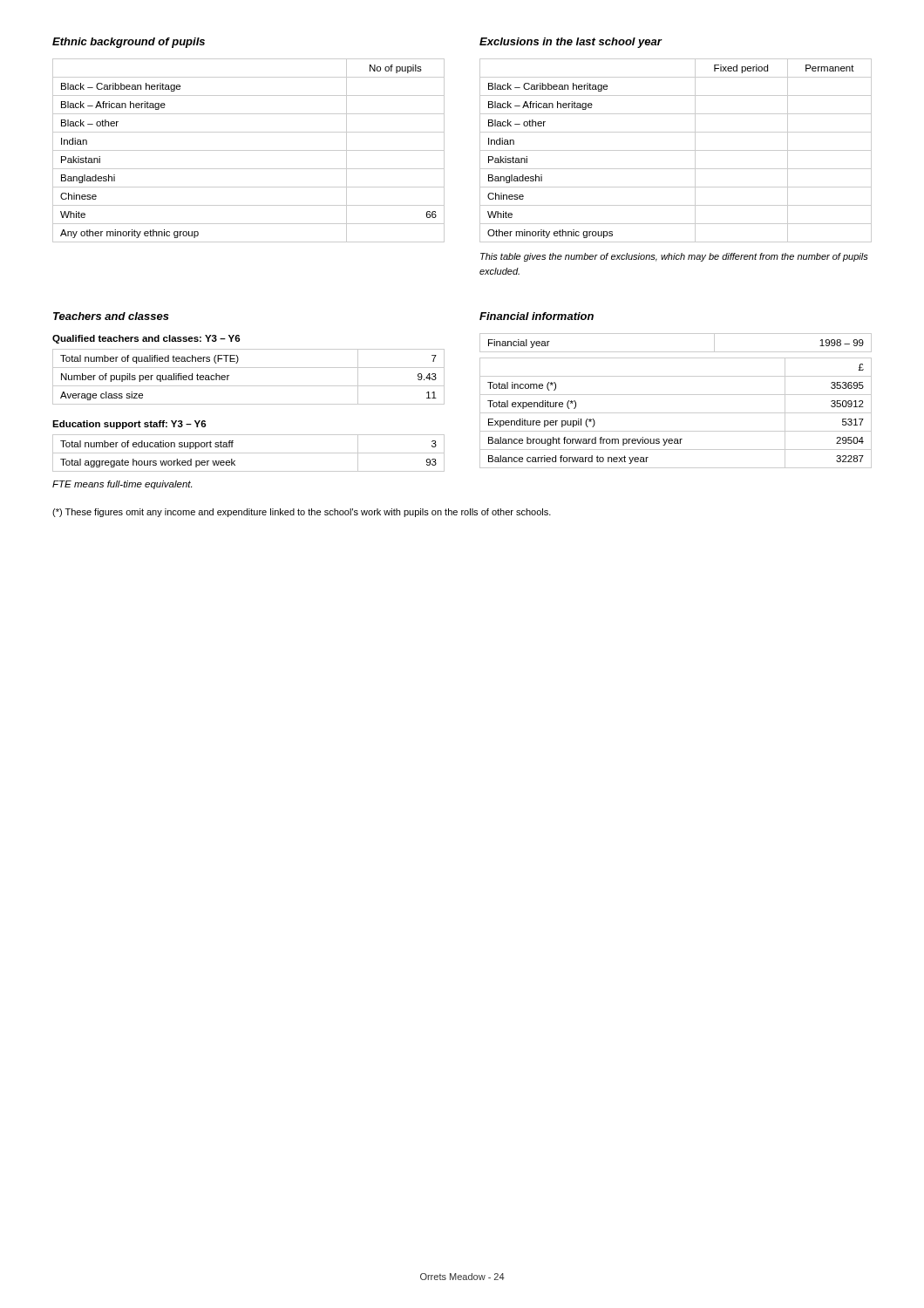Point to the section header beginning "Exclusions in the last"
This screenshot has height=1308, width=924.
570,41
